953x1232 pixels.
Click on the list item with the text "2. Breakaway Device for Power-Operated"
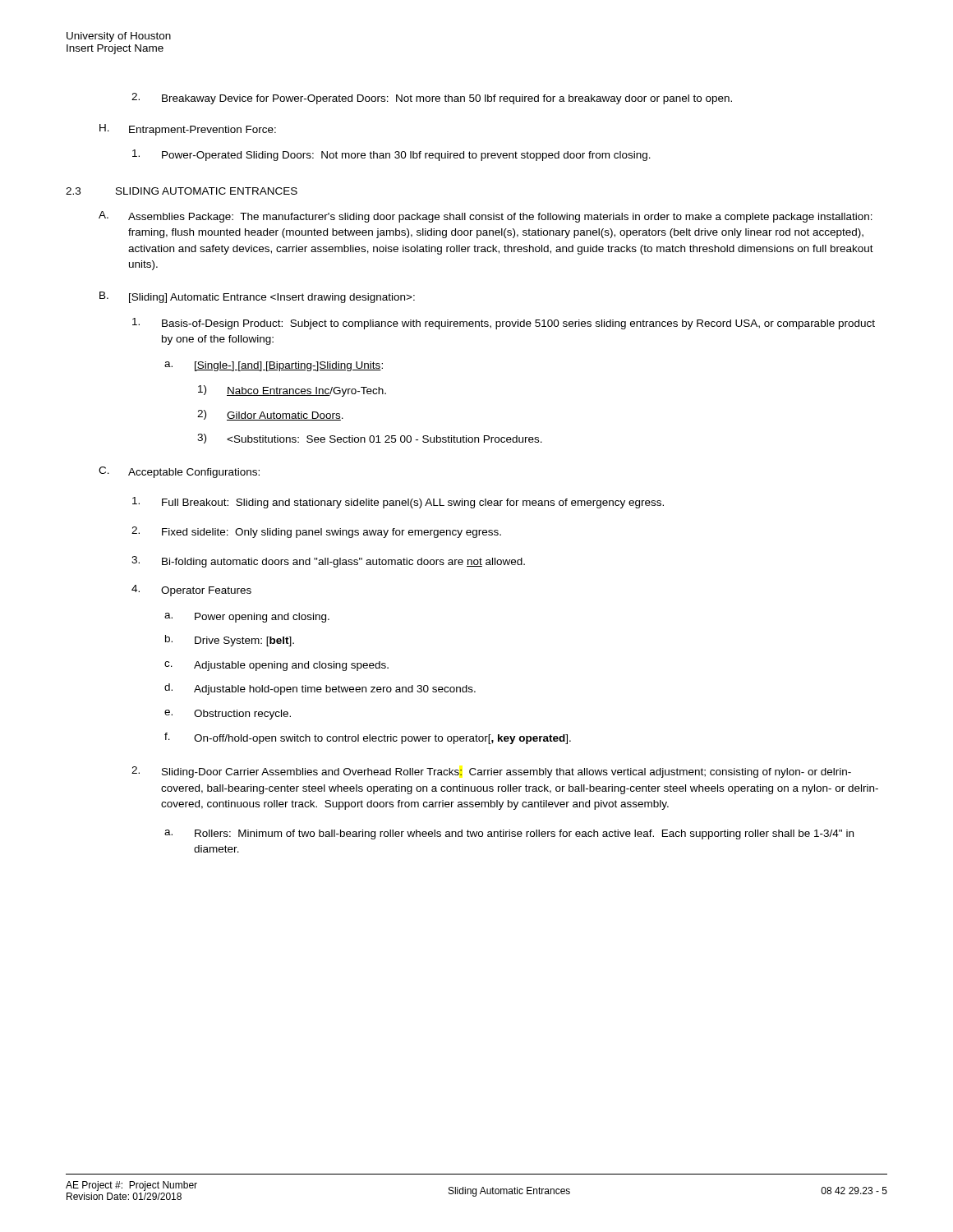(509, 102)
